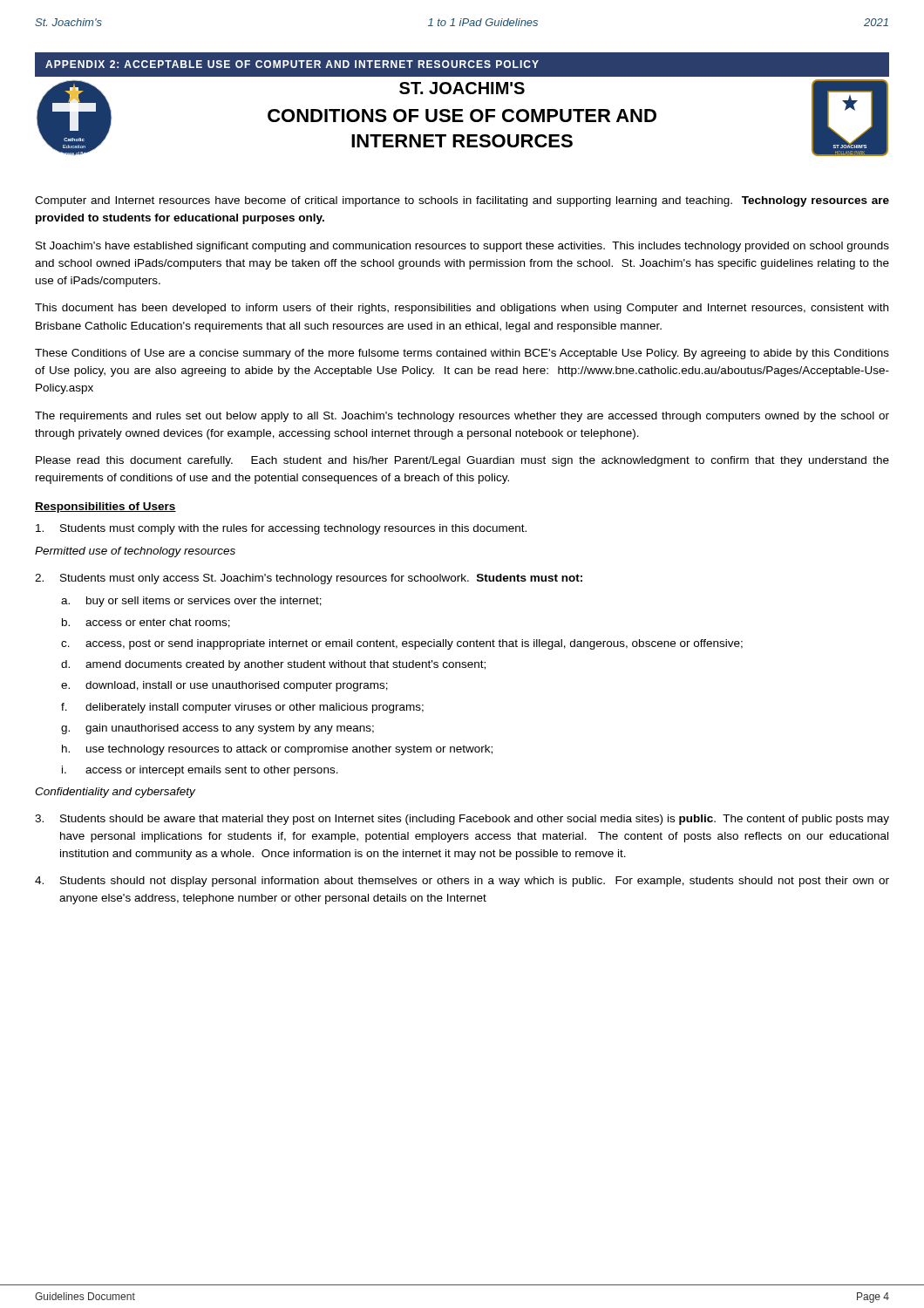
Task: Navigate to the element starting "3. Students should be"
Action: (x=462, y=836)
